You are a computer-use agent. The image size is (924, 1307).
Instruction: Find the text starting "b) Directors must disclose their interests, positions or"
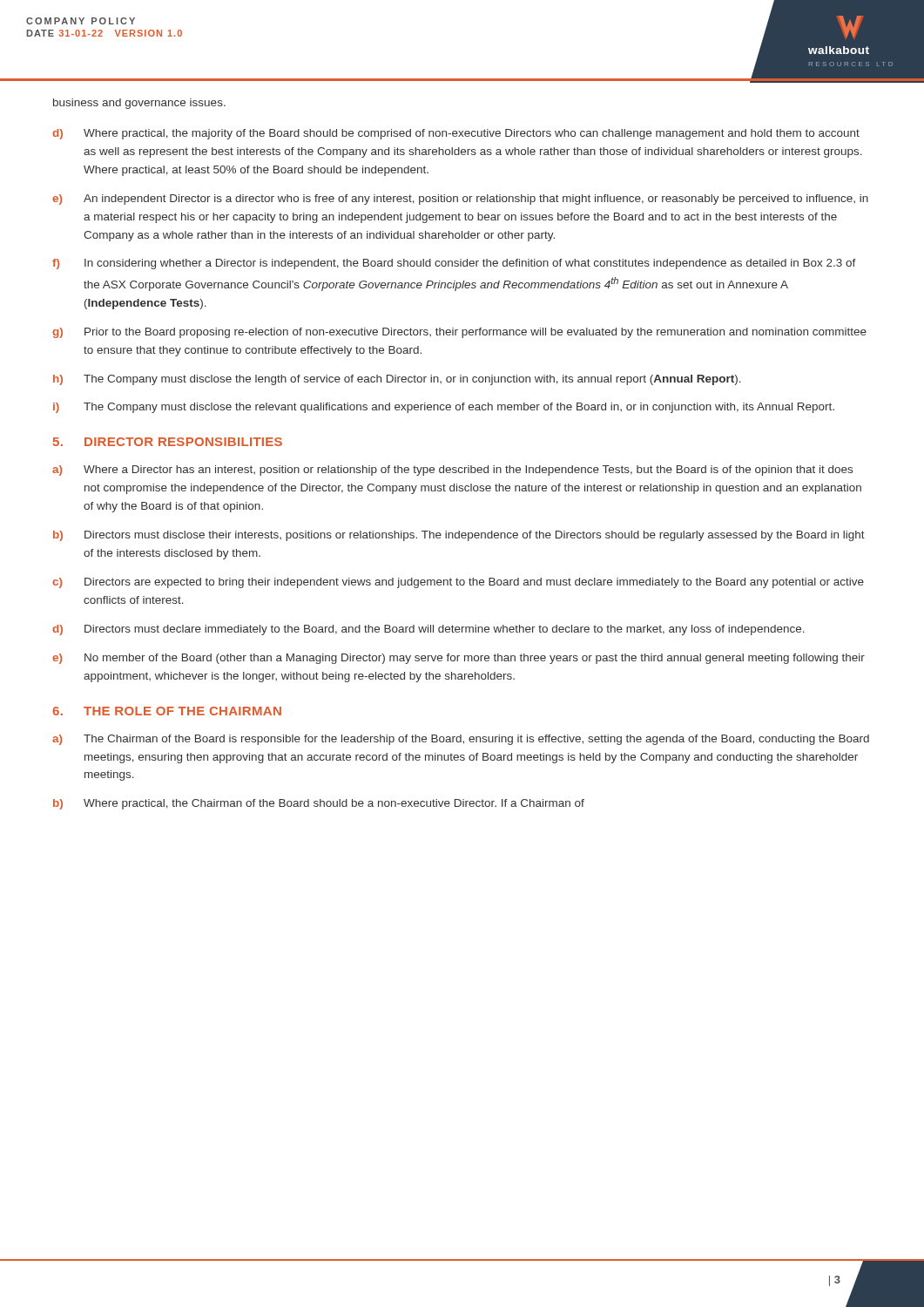(x=462, y=545)
